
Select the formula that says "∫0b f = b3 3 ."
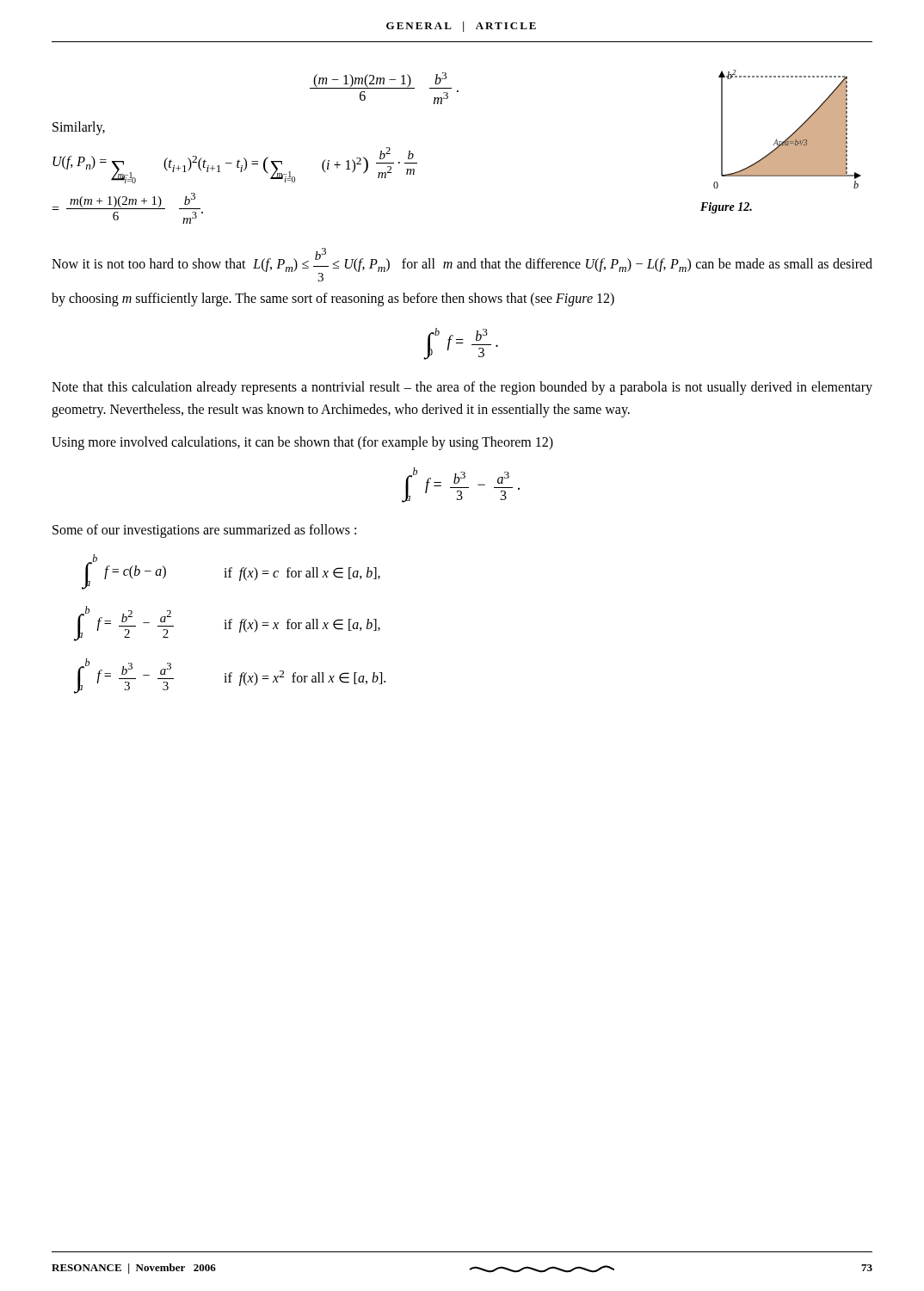462,343
